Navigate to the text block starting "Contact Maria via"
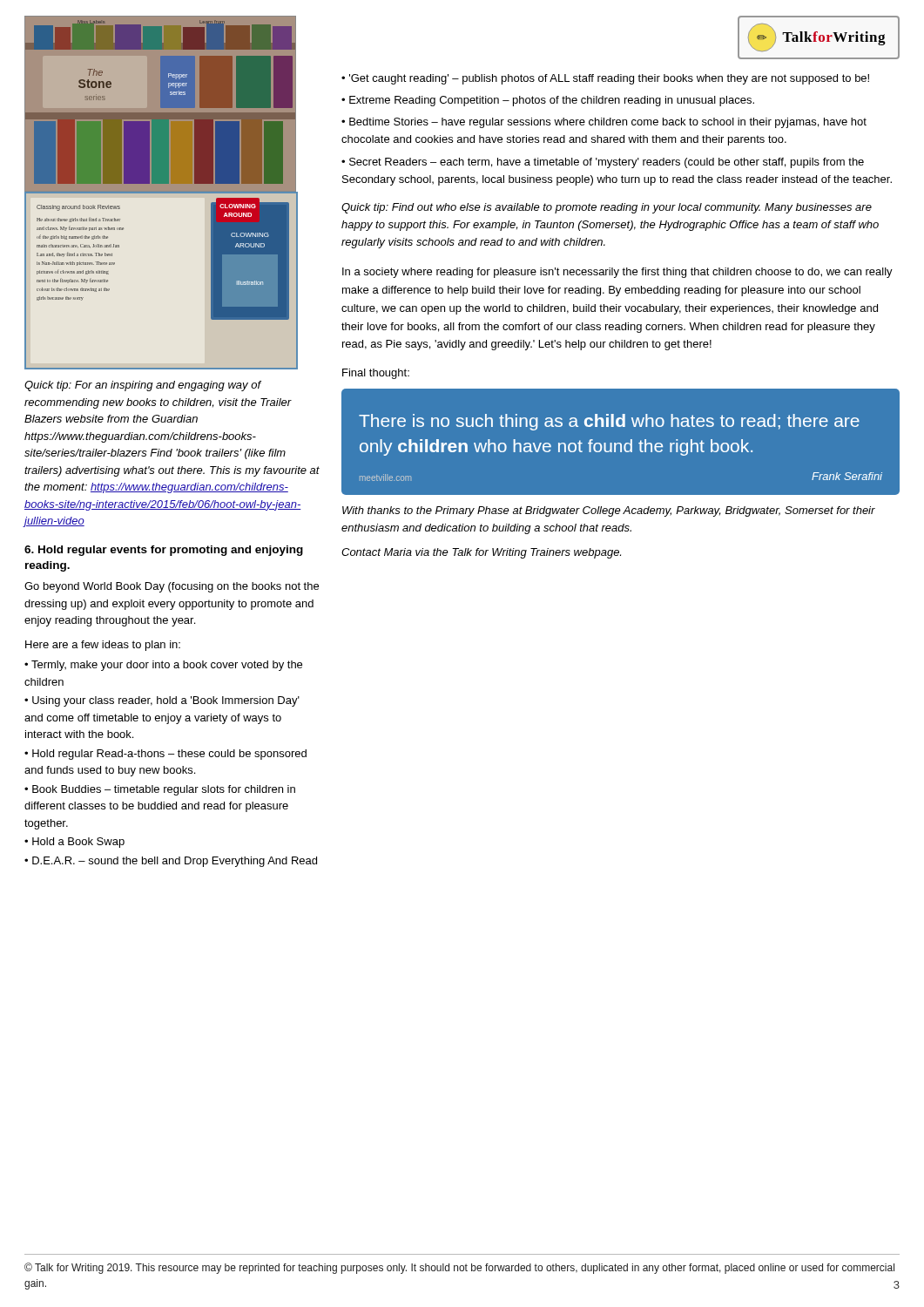The image size is (924, 1307). pyautogui.click(x=482, y=552)
